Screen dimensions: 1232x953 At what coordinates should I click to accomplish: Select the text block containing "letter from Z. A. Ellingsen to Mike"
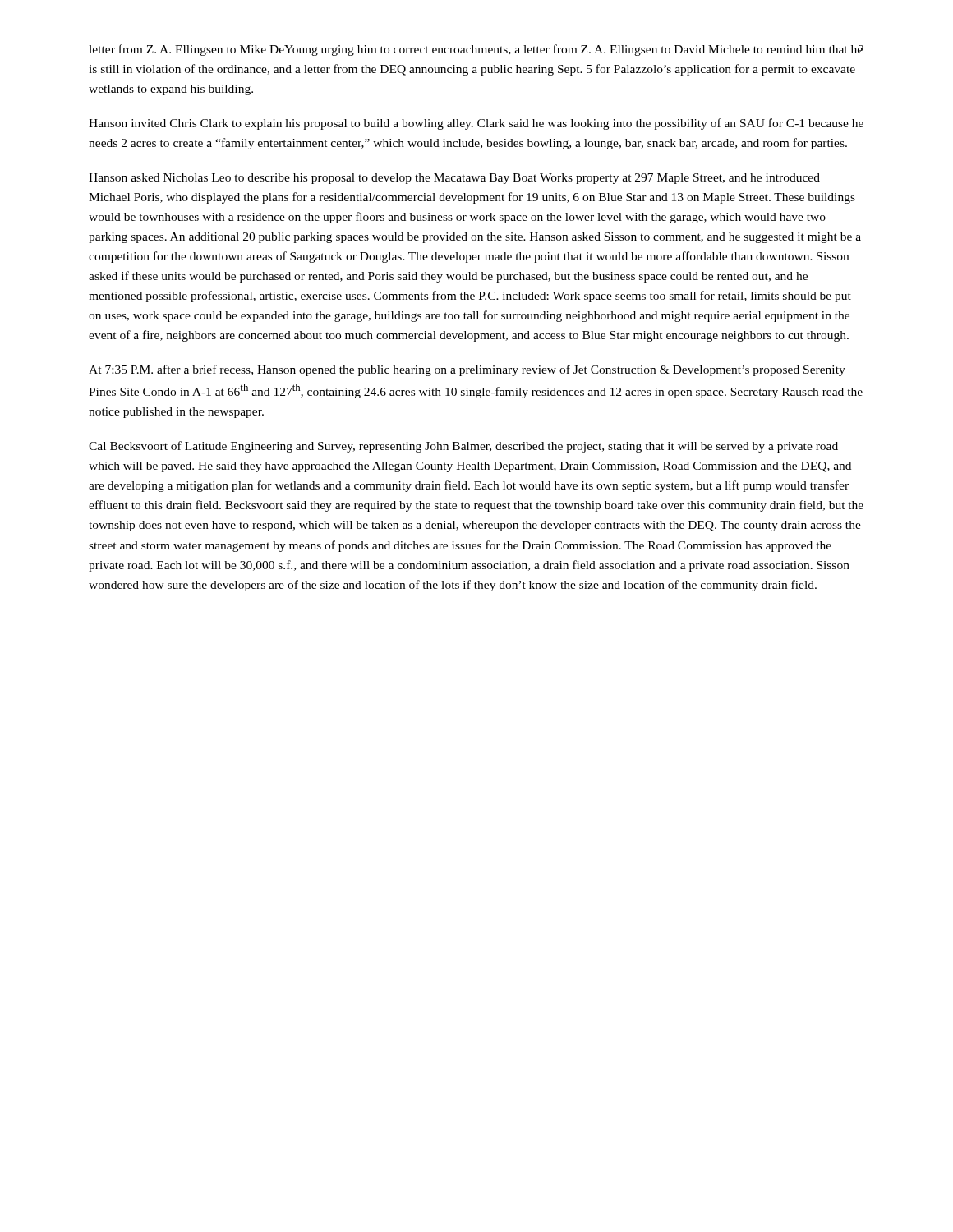(476, 69)
